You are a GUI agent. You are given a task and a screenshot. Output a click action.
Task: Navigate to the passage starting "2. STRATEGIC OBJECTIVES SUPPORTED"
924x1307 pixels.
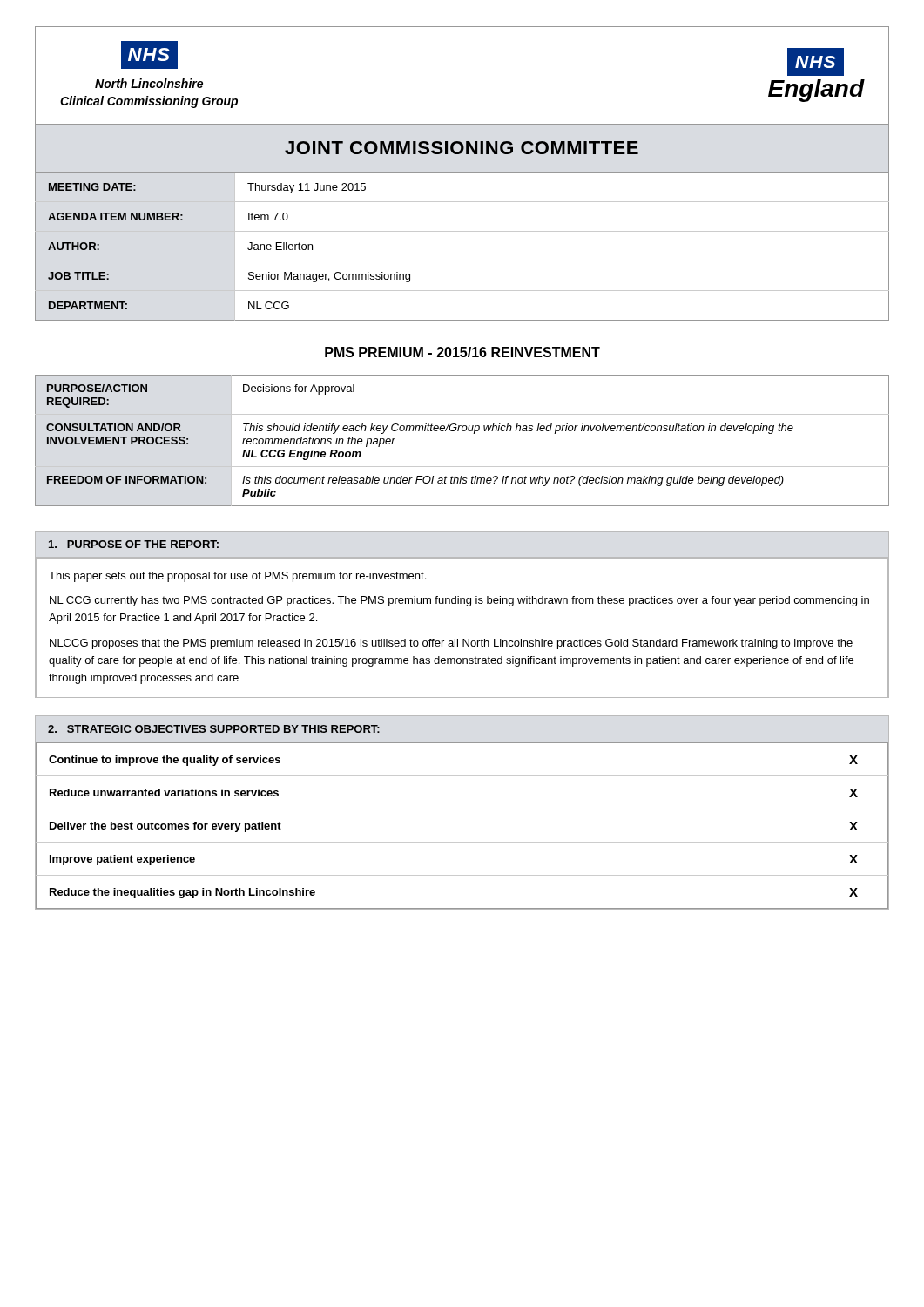tap(214, 729)
